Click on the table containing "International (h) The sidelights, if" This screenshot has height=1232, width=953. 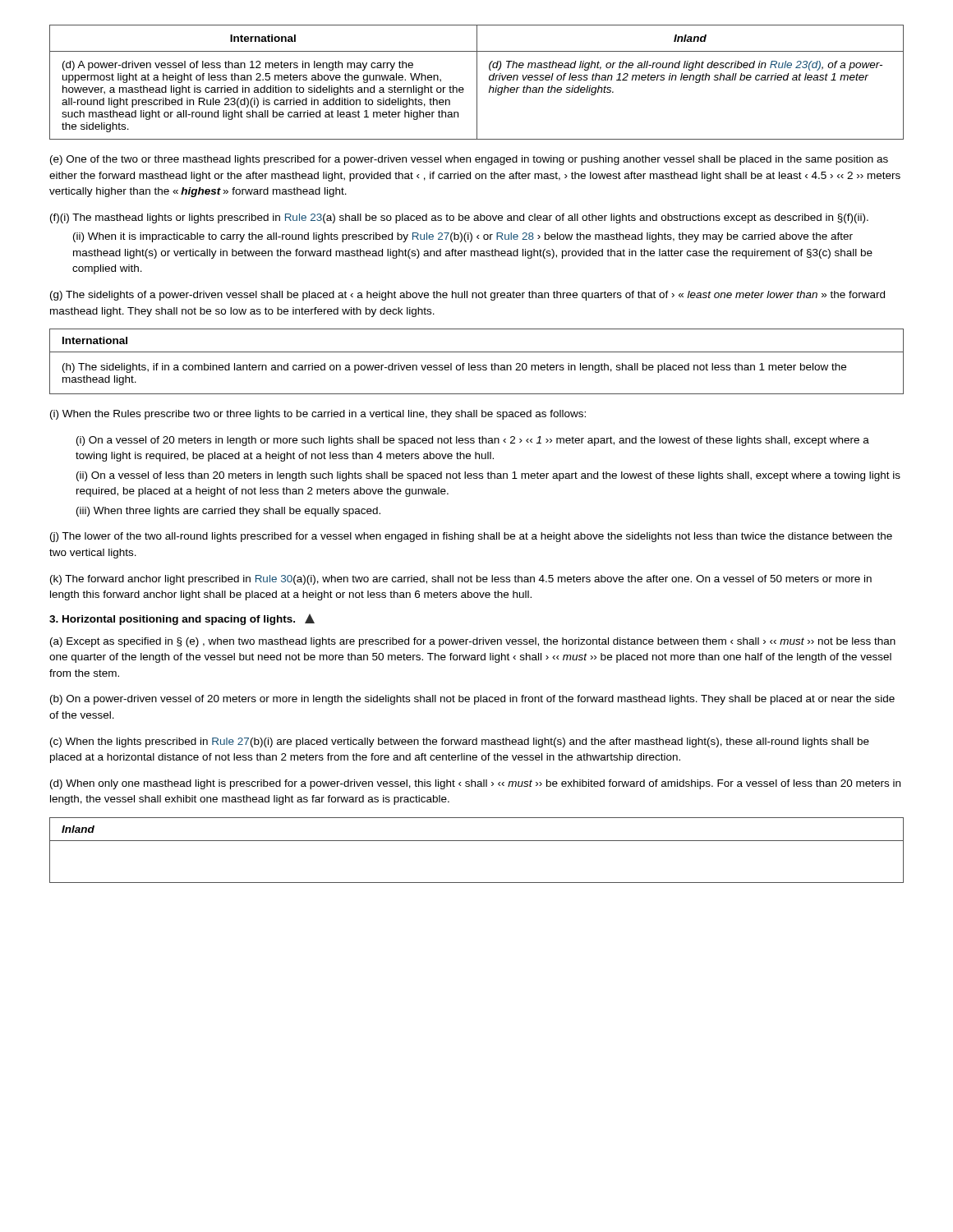476,361
